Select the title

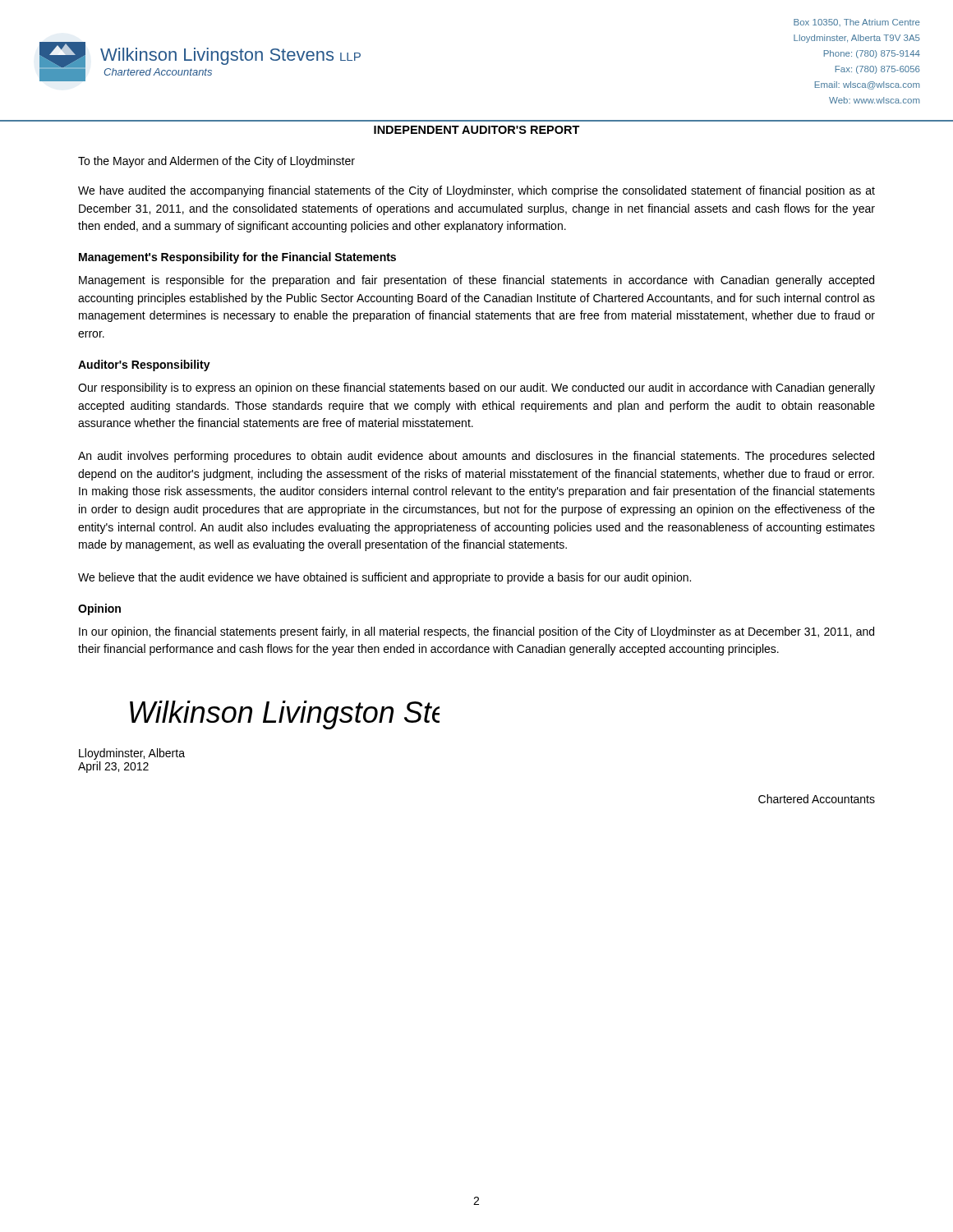[x=476, y=130]
